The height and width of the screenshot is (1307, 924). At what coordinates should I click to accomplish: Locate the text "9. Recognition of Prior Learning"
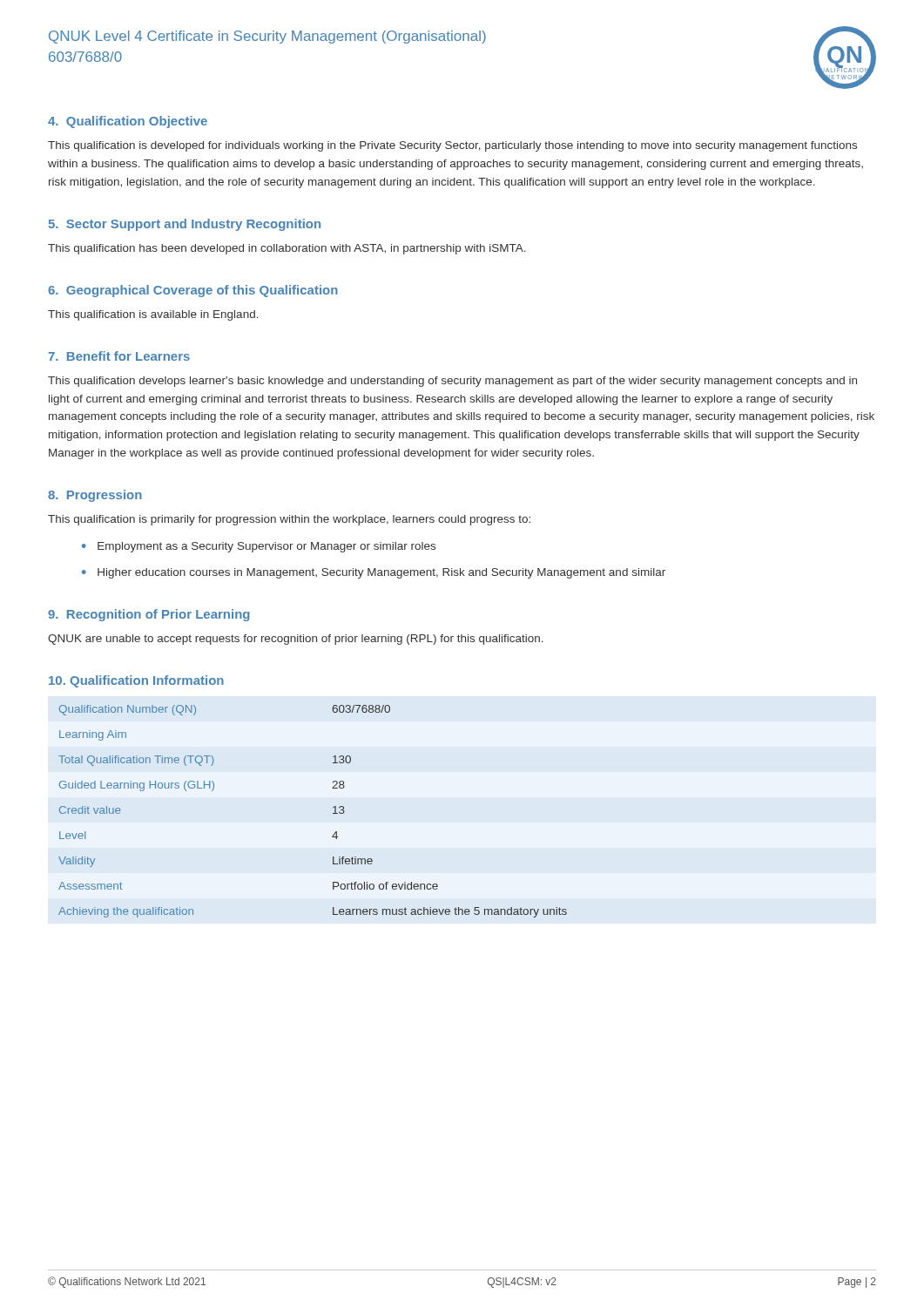149,614
